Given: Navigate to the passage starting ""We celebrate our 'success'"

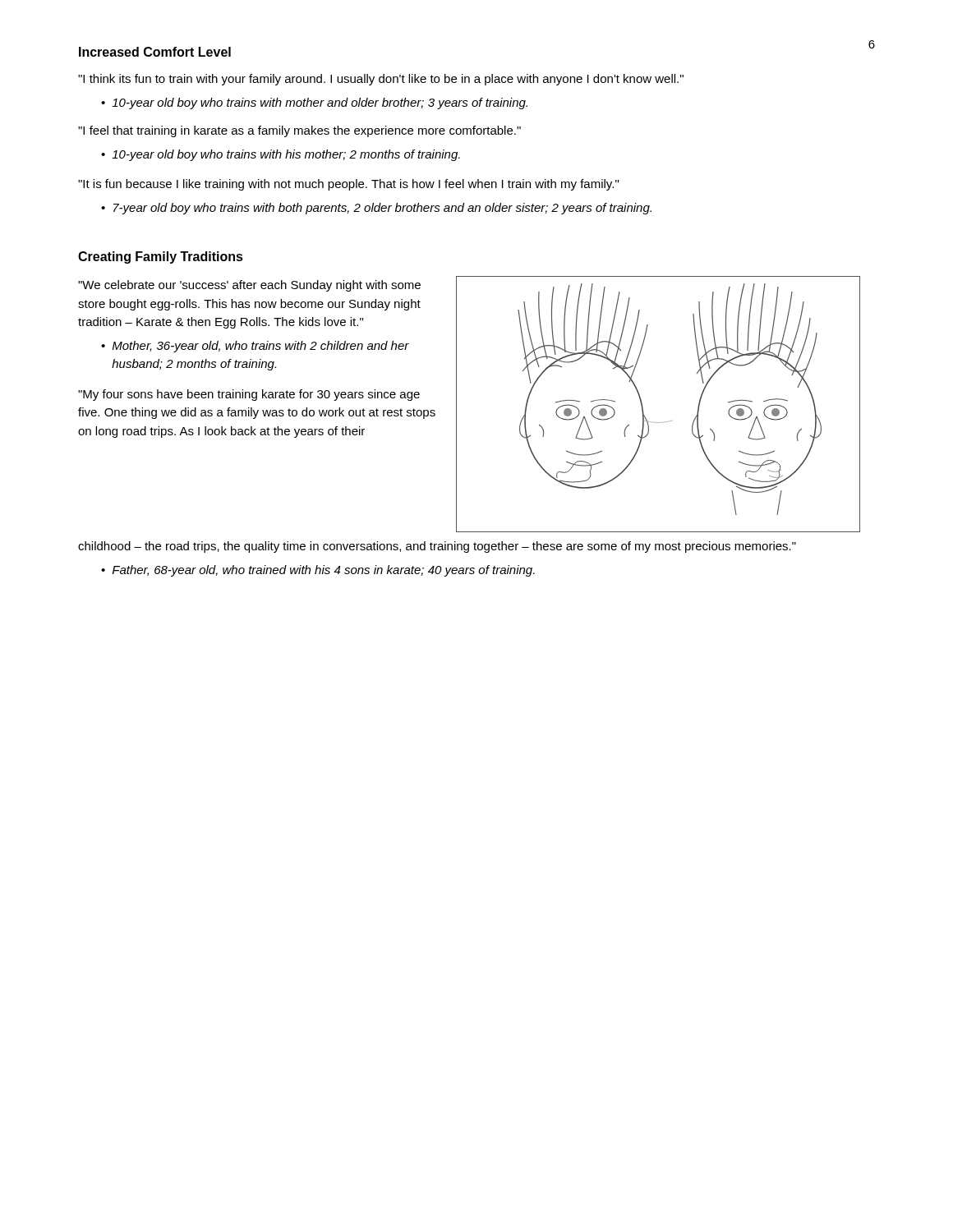Looking at the screenshot, I should point(250,303).
